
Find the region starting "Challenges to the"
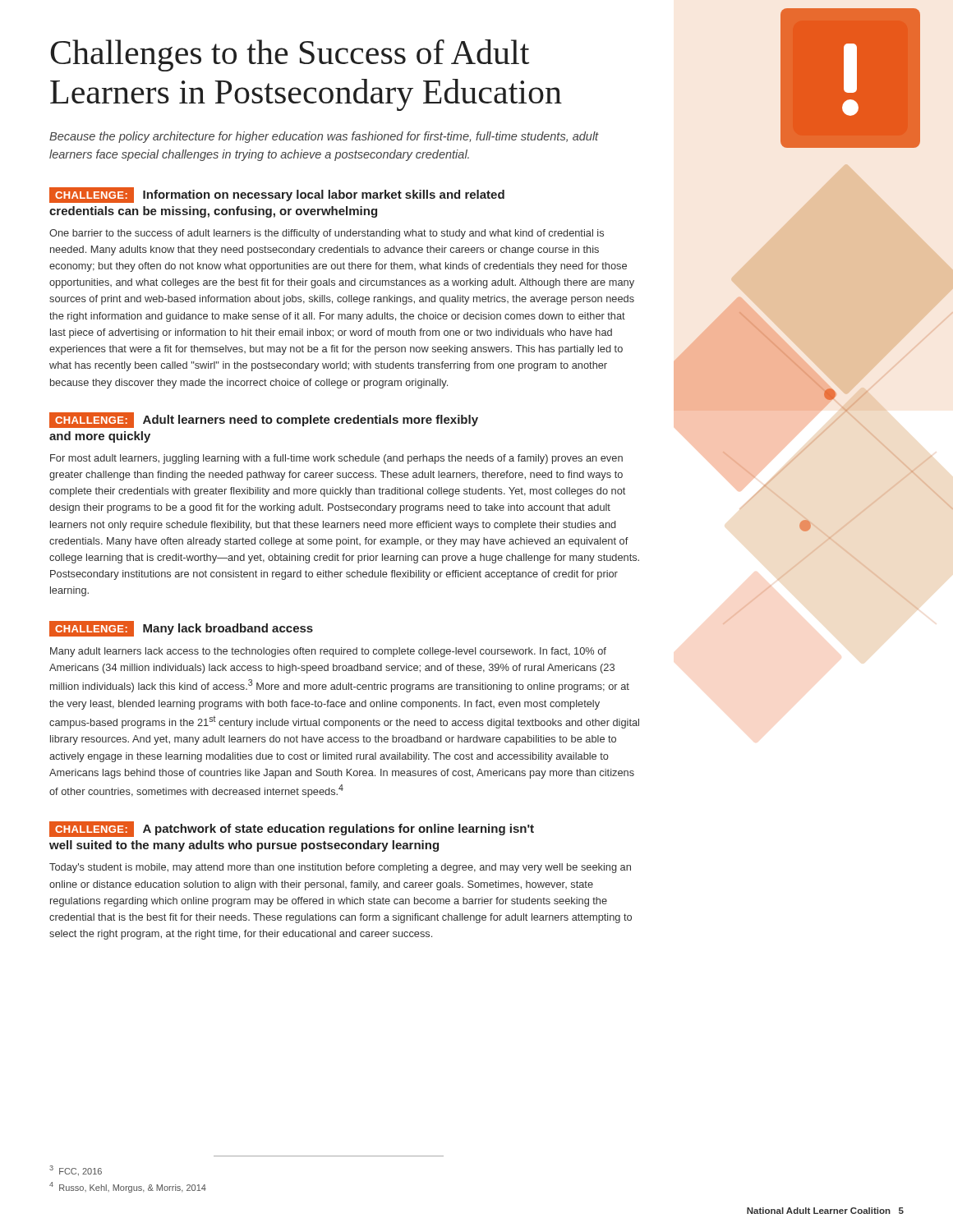point(345,73)
